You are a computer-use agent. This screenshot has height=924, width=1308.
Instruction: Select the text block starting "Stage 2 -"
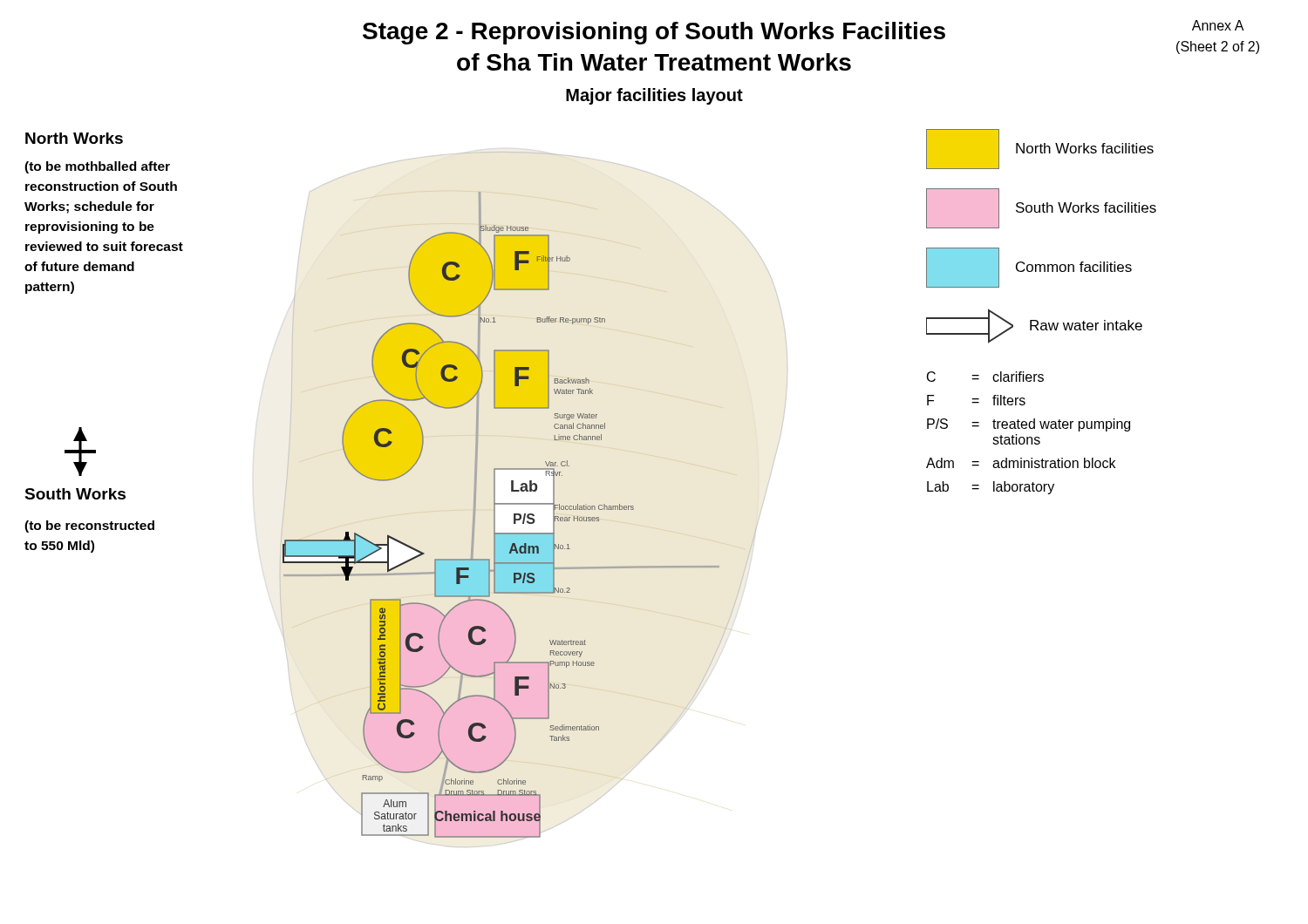(654, 47)
